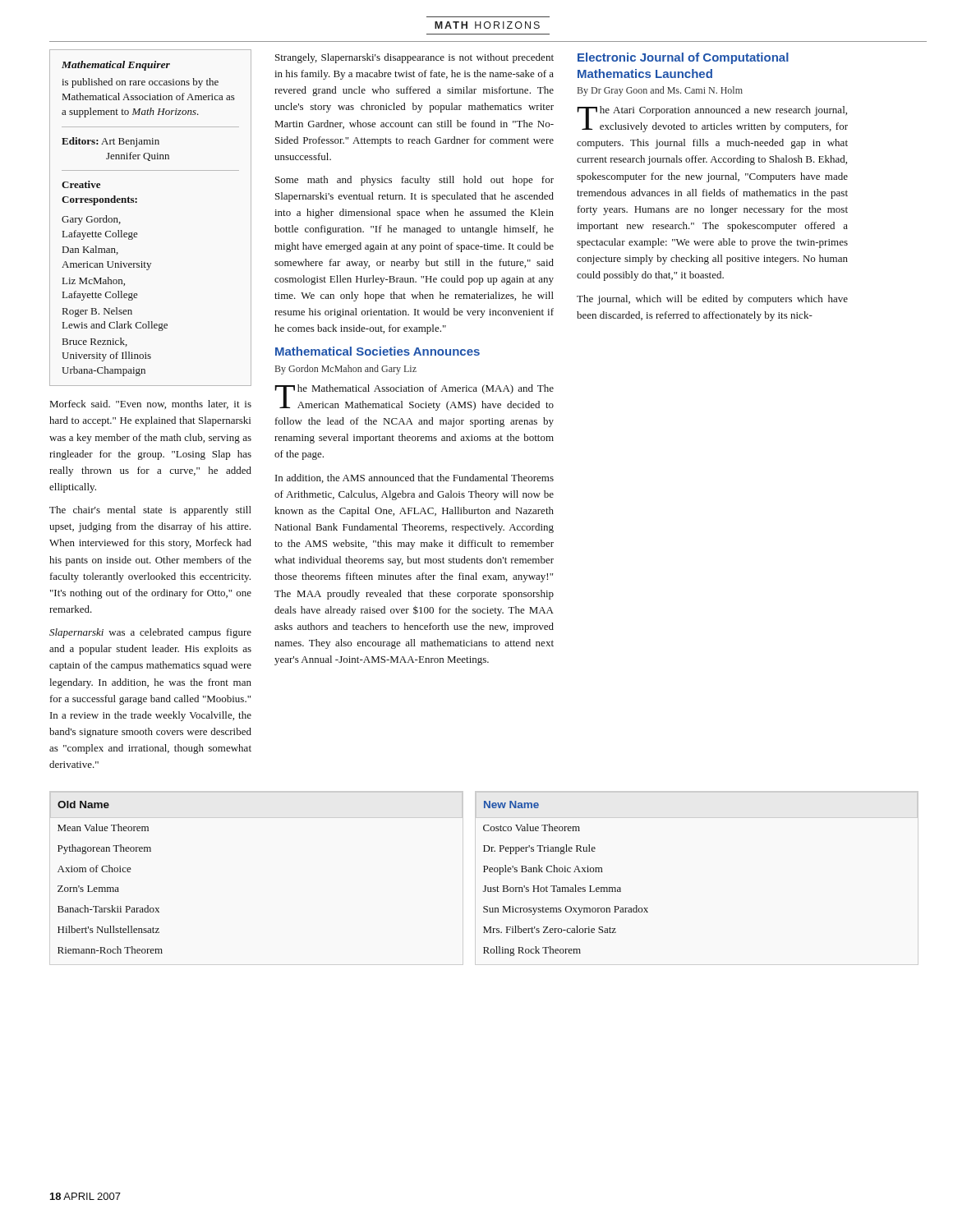Select the passage starting "Electronic Journal of Computational Mathematics"
This screenshot has width=976, height=1232.
(x=683, y=65)
